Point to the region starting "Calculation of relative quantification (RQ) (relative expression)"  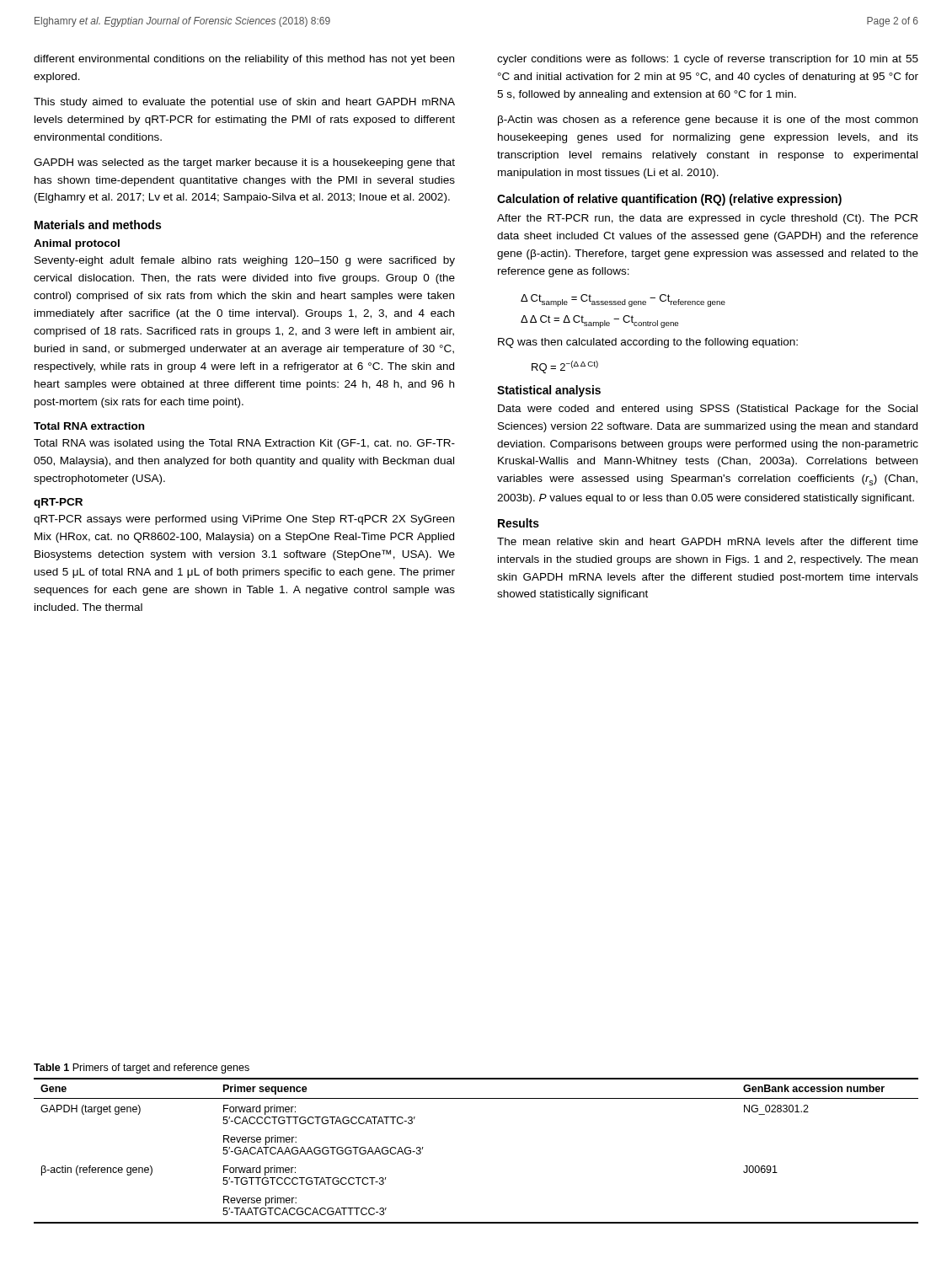click(x=669, y=200)
